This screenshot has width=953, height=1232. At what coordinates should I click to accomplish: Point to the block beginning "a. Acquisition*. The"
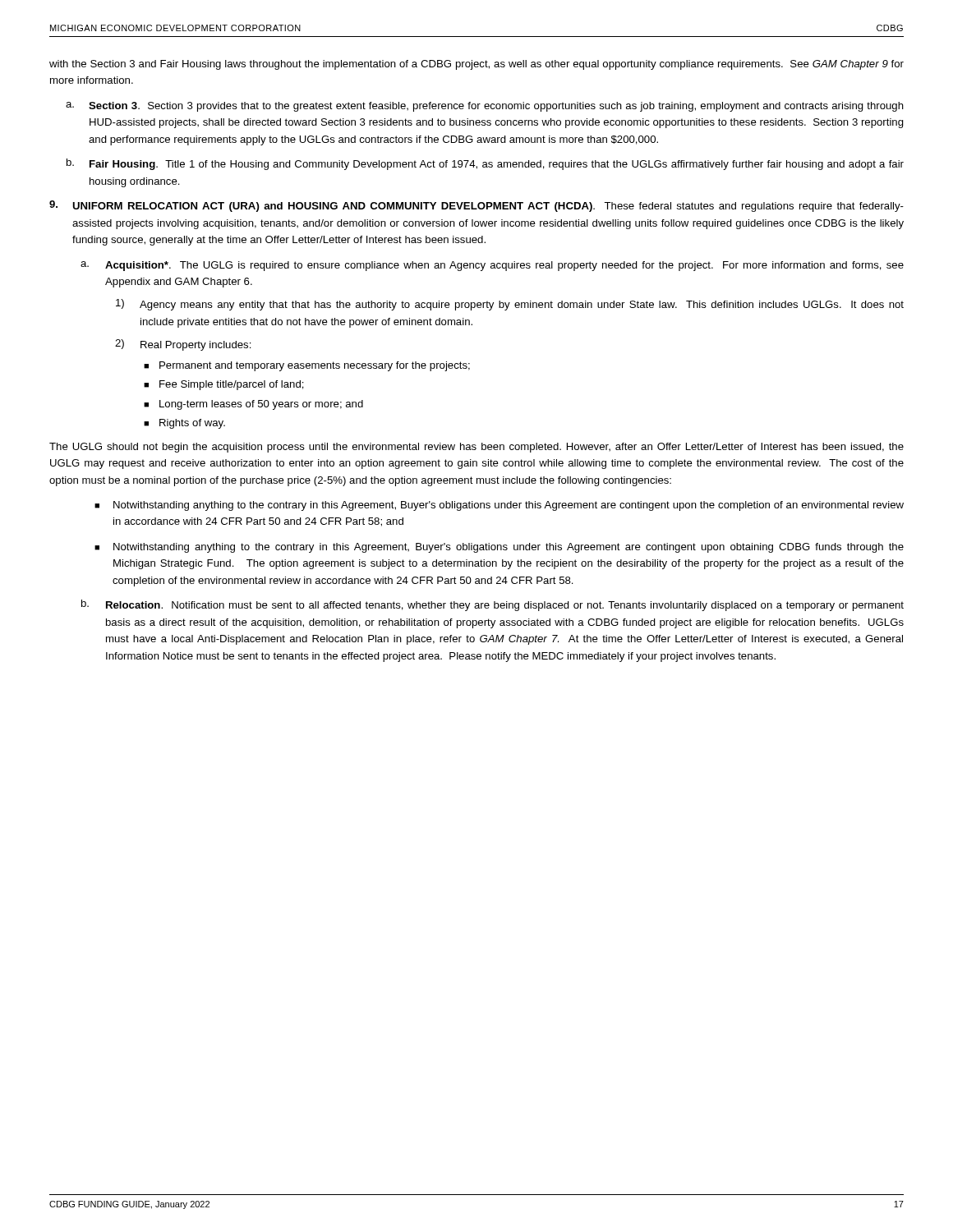[492, 274]
